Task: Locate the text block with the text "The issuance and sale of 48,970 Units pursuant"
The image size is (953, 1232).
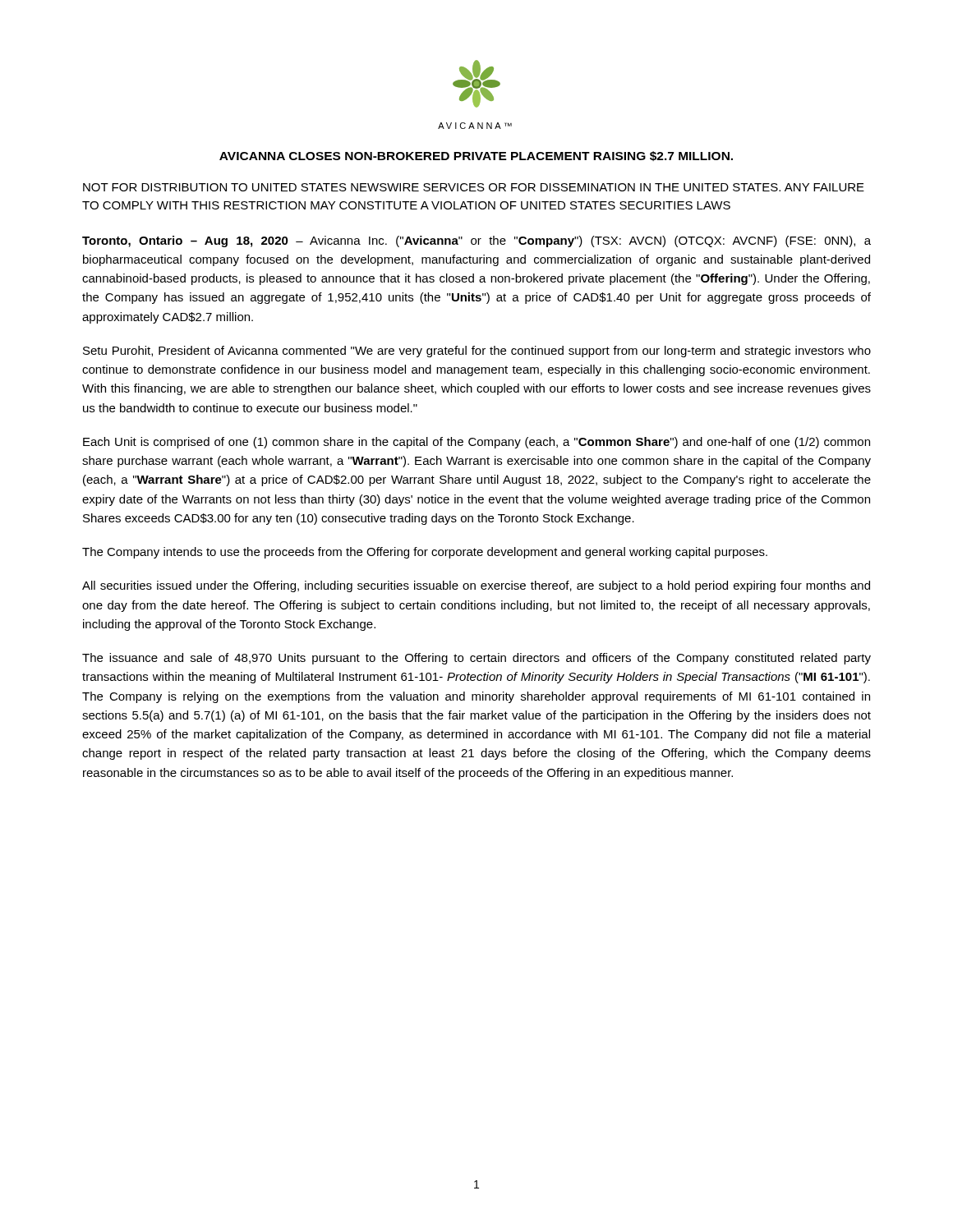Action: [476, 715]
